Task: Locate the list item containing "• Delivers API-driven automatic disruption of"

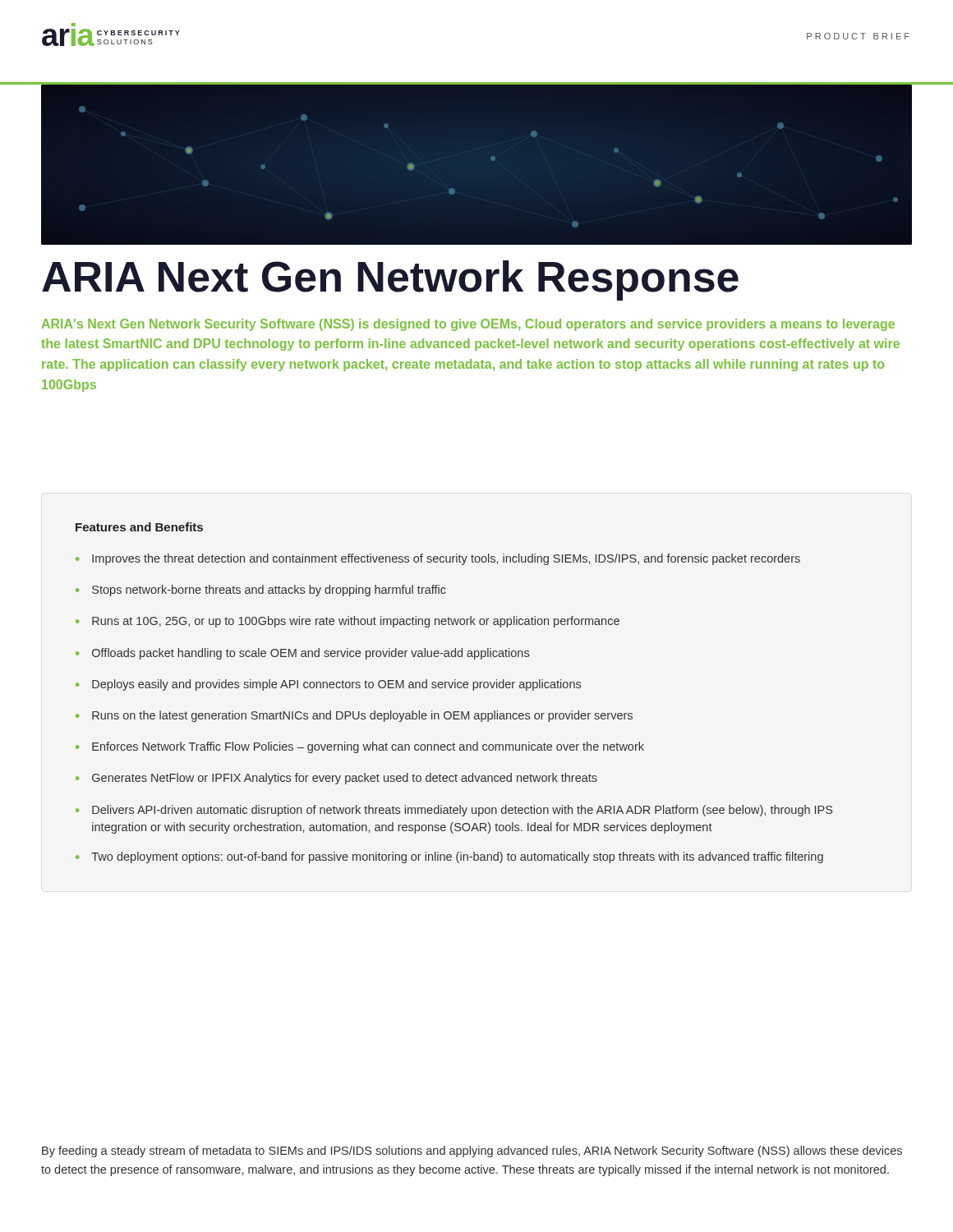Action: click(x=476, y=819)
